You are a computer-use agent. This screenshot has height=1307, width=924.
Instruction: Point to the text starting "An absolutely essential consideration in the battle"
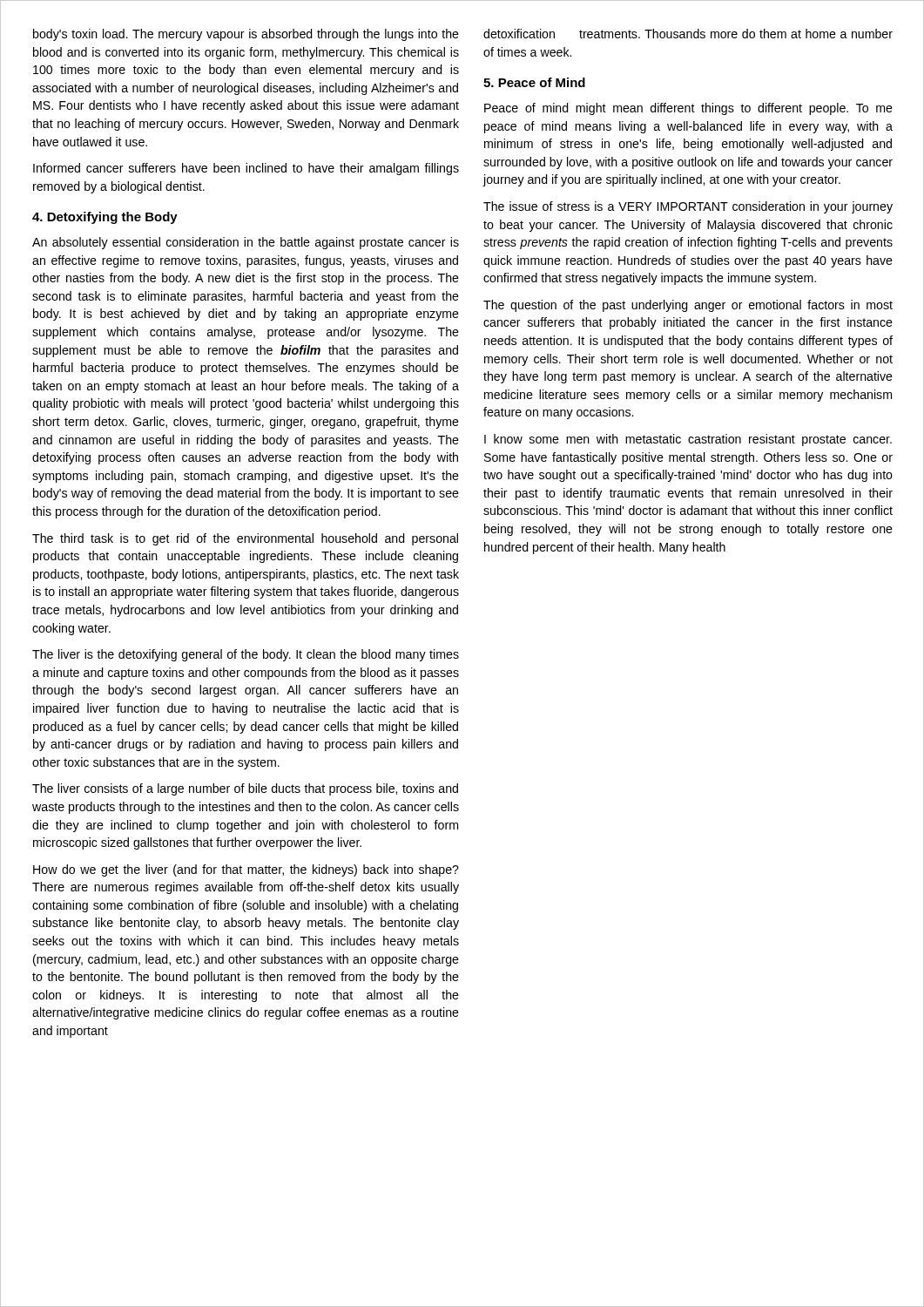246,377
